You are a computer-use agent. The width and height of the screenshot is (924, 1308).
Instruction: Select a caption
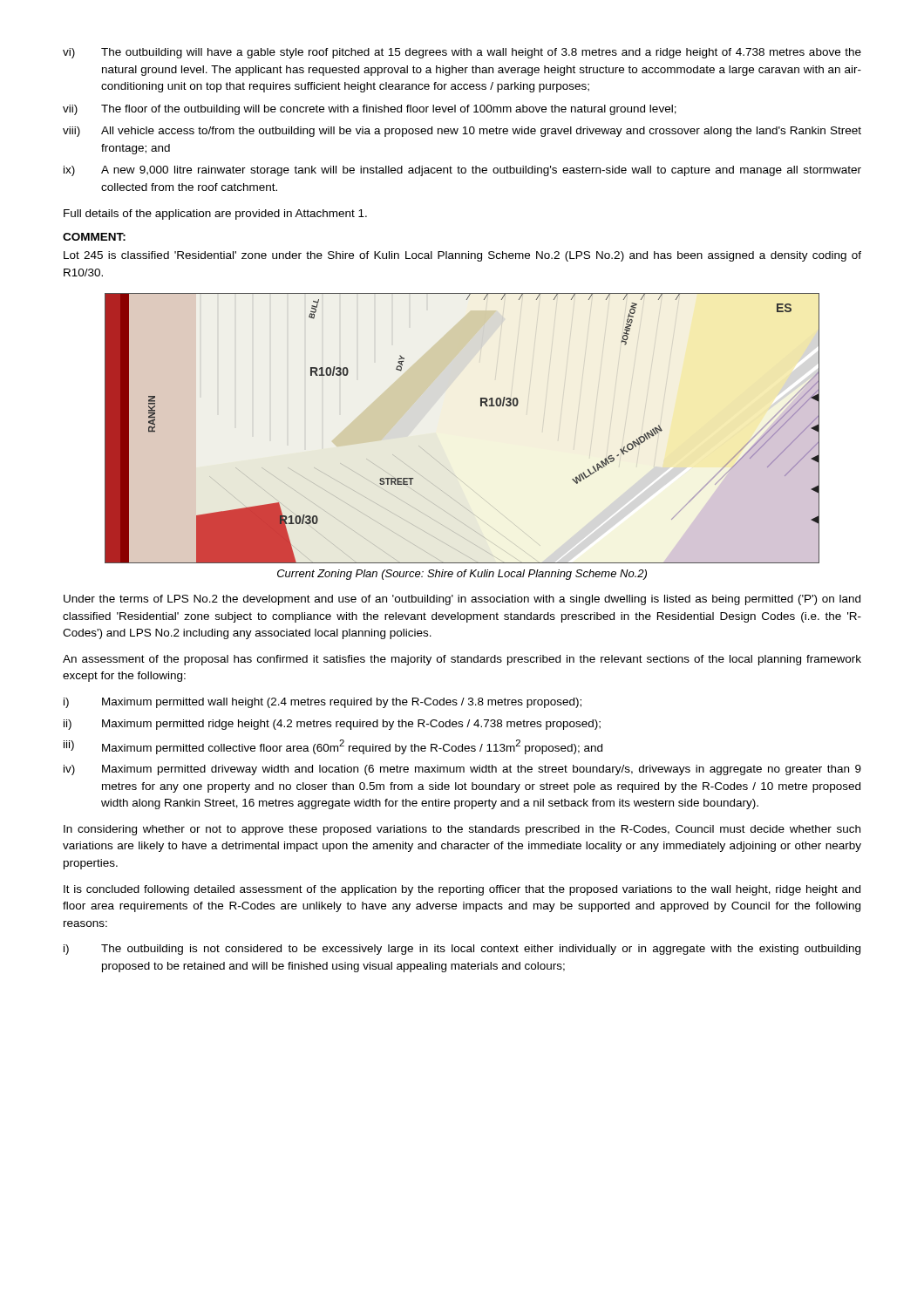(462, 574)
